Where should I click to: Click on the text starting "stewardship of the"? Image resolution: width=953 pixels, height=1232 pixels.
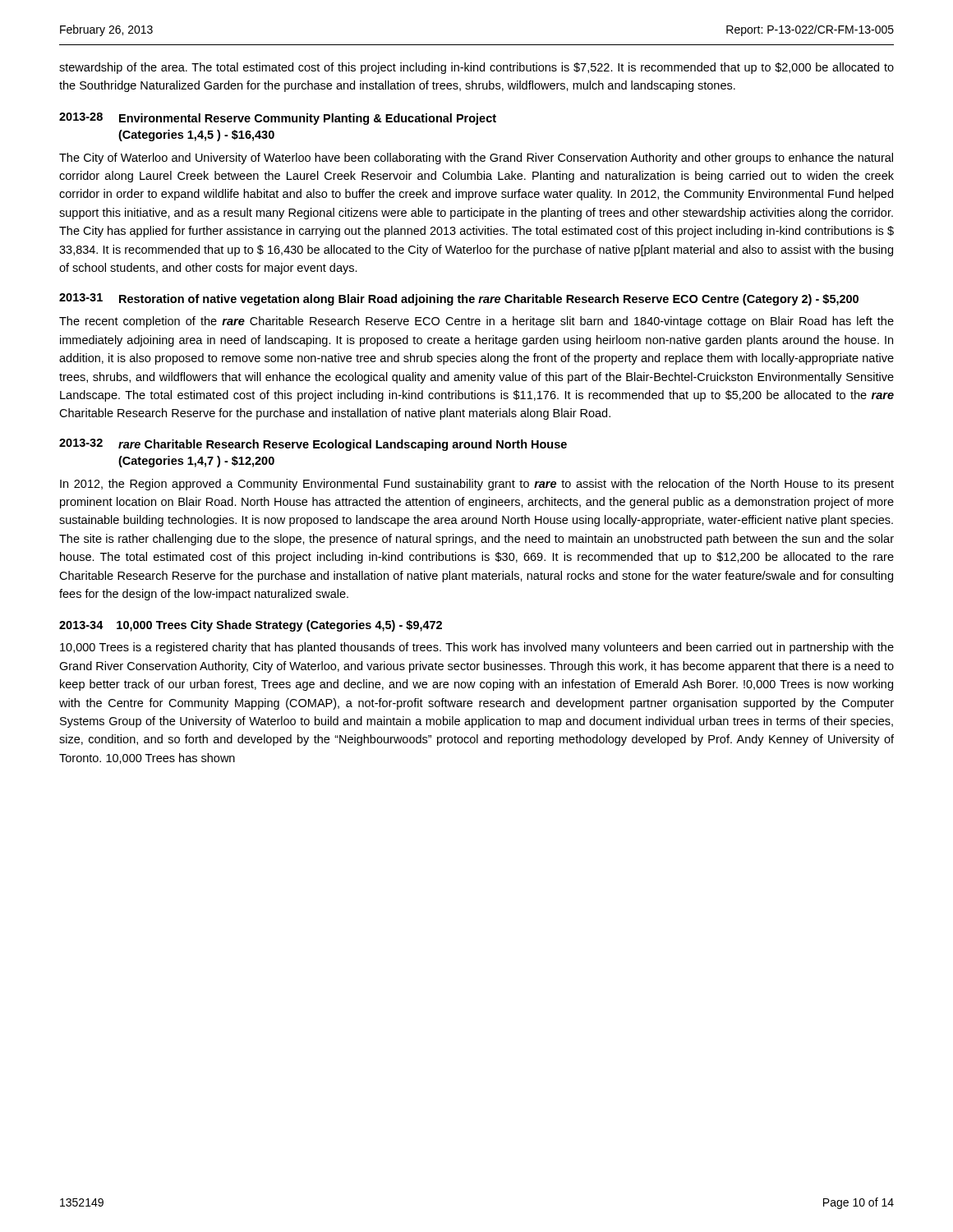click(x=476, y=77)
